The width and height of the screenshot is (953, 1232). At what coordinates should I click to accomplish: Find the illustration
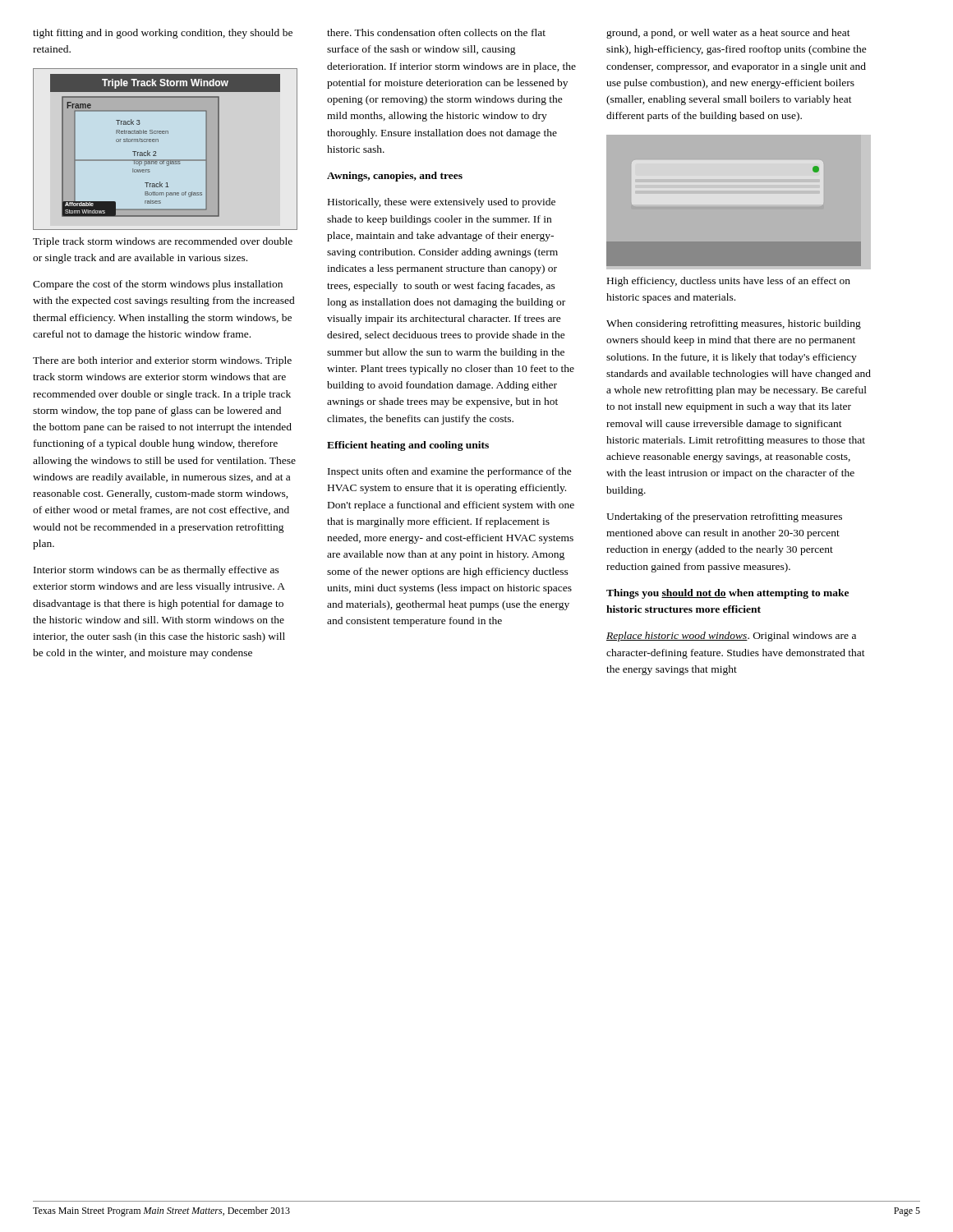(x=165, y=149)
